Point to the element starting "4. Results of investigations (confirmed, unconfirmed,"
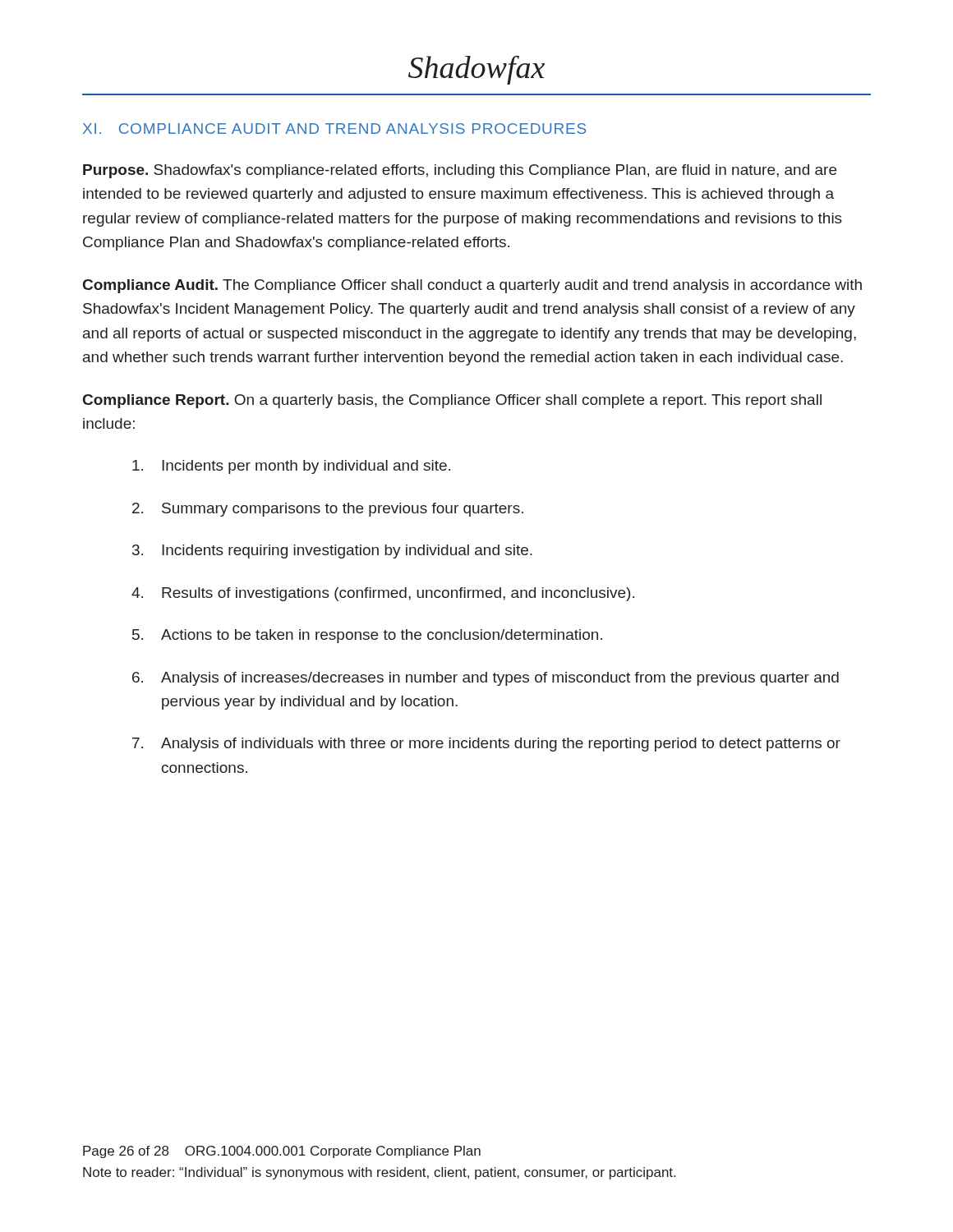953x1232 pixels. (x=501, y=593)
